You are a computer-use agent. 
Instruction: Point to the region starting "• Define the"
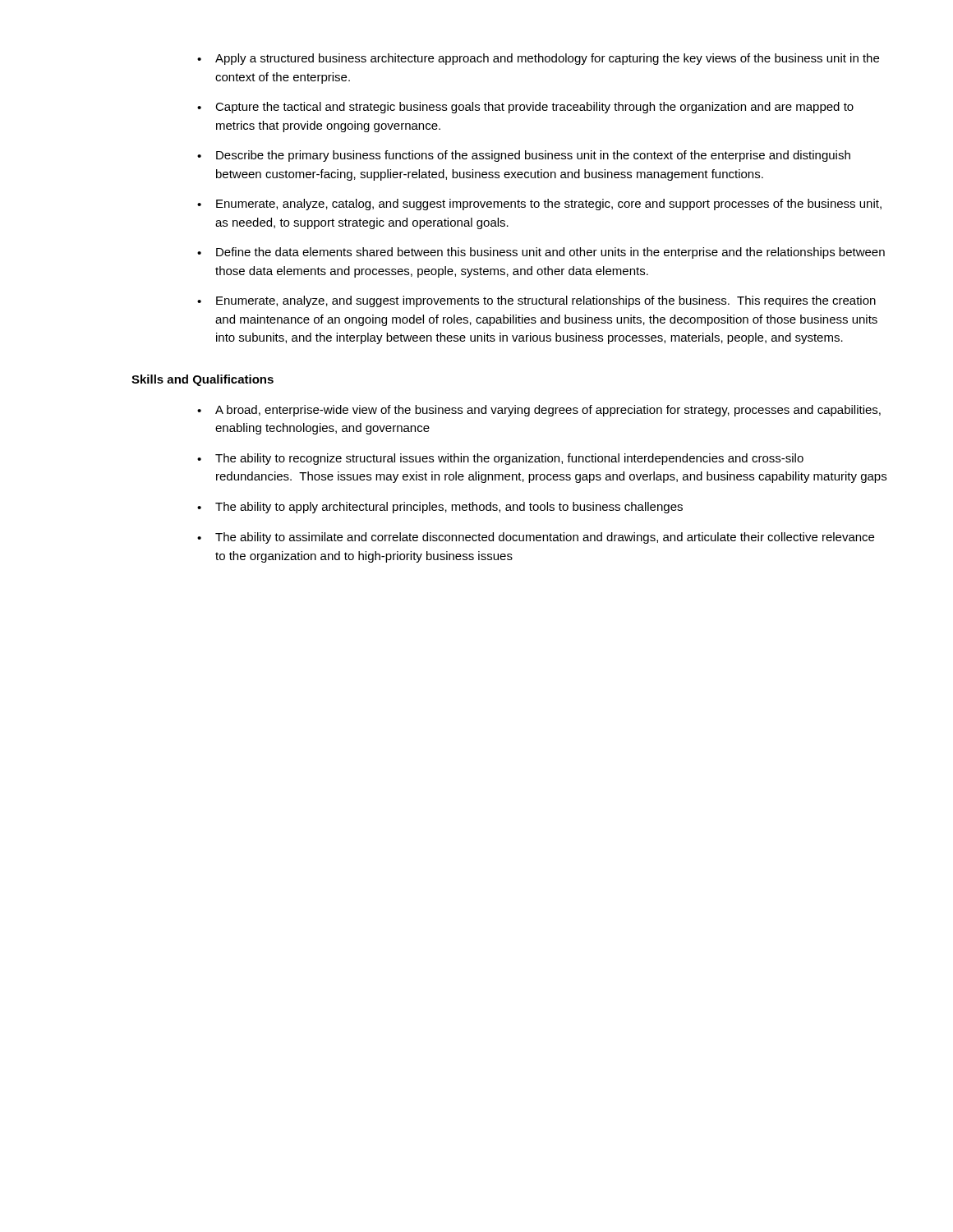[542, 262]
